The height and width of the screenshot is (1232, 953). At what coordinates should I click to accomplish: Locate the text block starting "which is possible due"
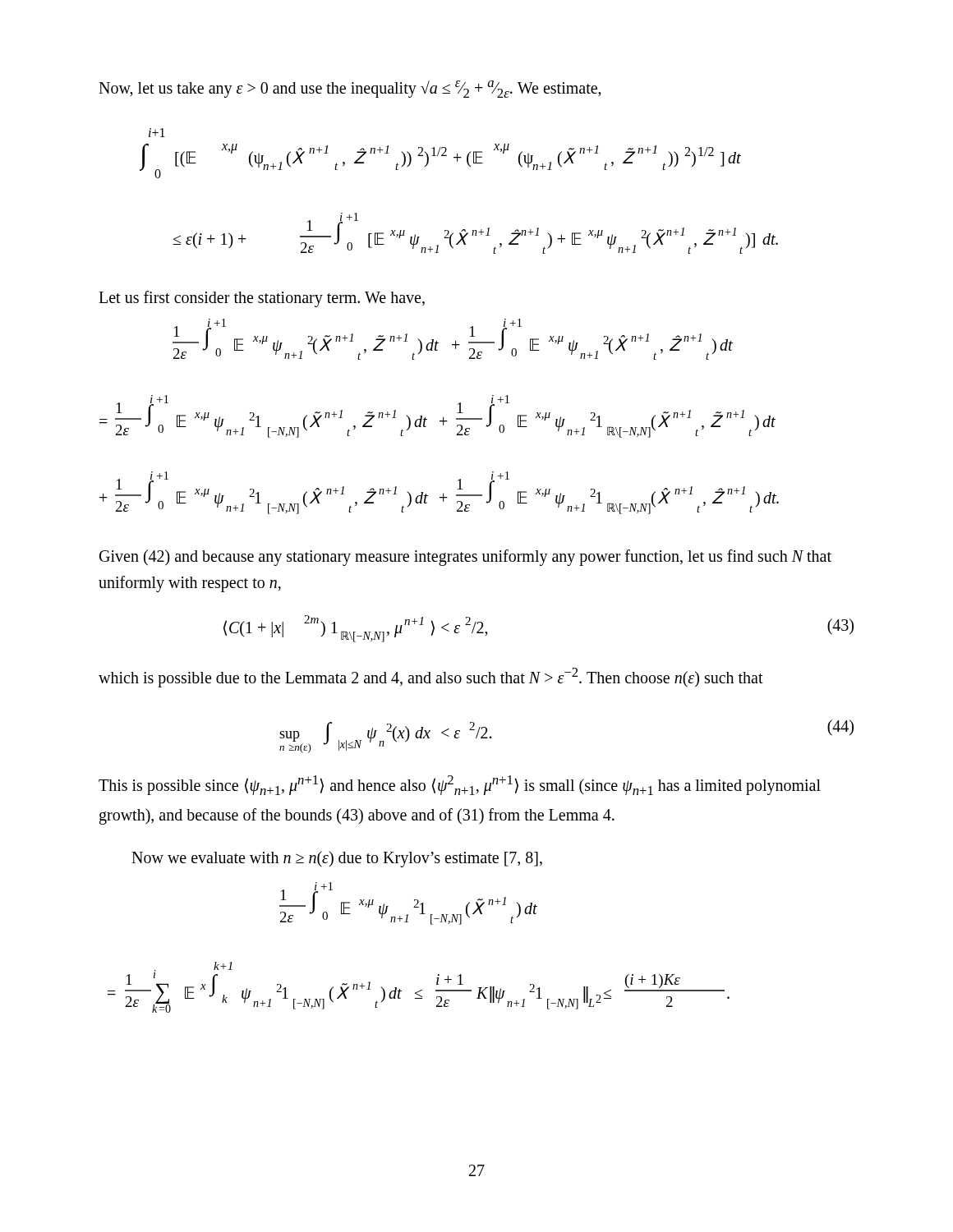pyautogui.click(x=431, y=676)
